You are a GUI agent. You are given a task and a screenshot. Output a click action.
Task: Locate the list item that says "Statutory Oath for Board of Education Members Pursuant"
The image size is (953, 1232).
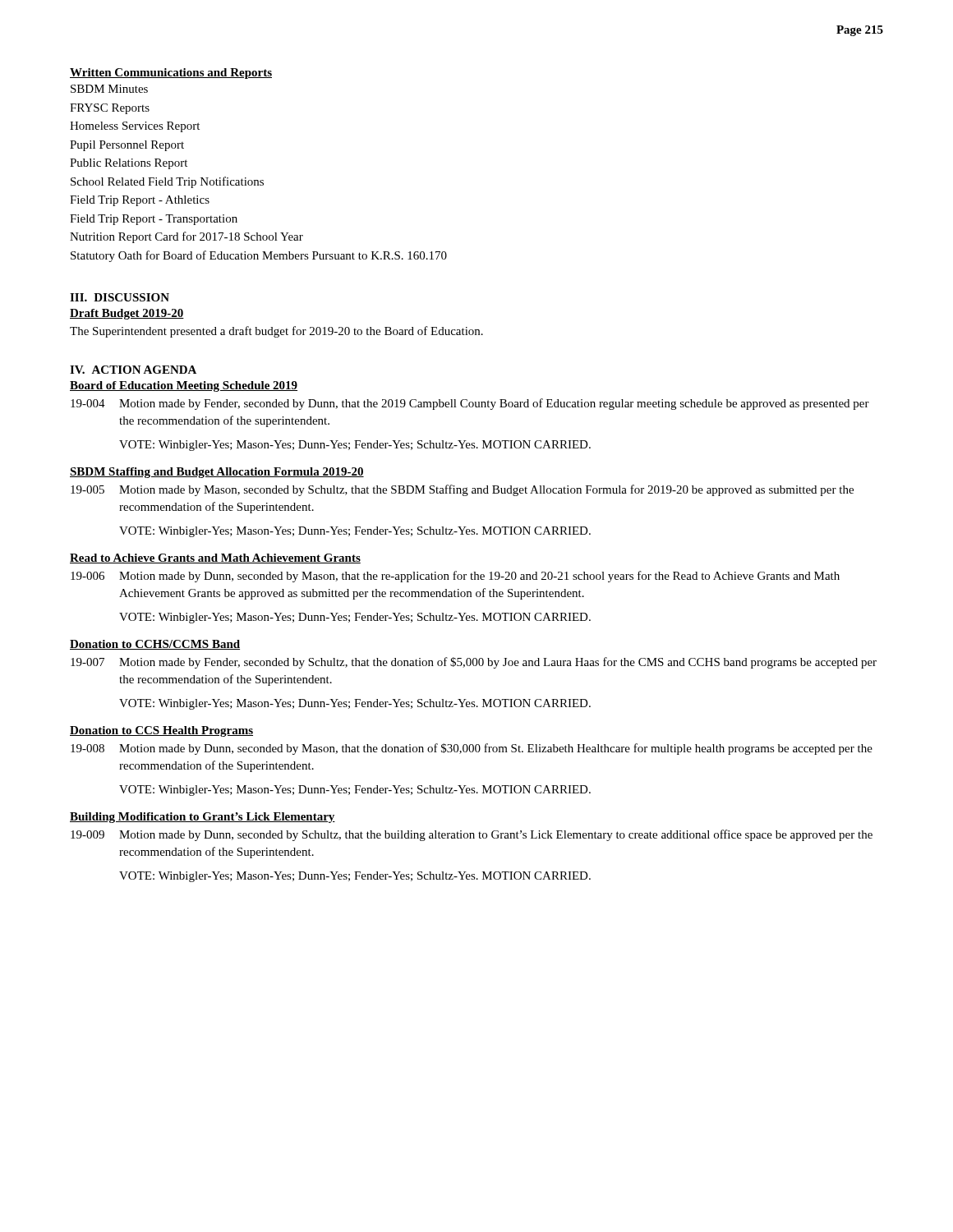[x=258, y=255]
